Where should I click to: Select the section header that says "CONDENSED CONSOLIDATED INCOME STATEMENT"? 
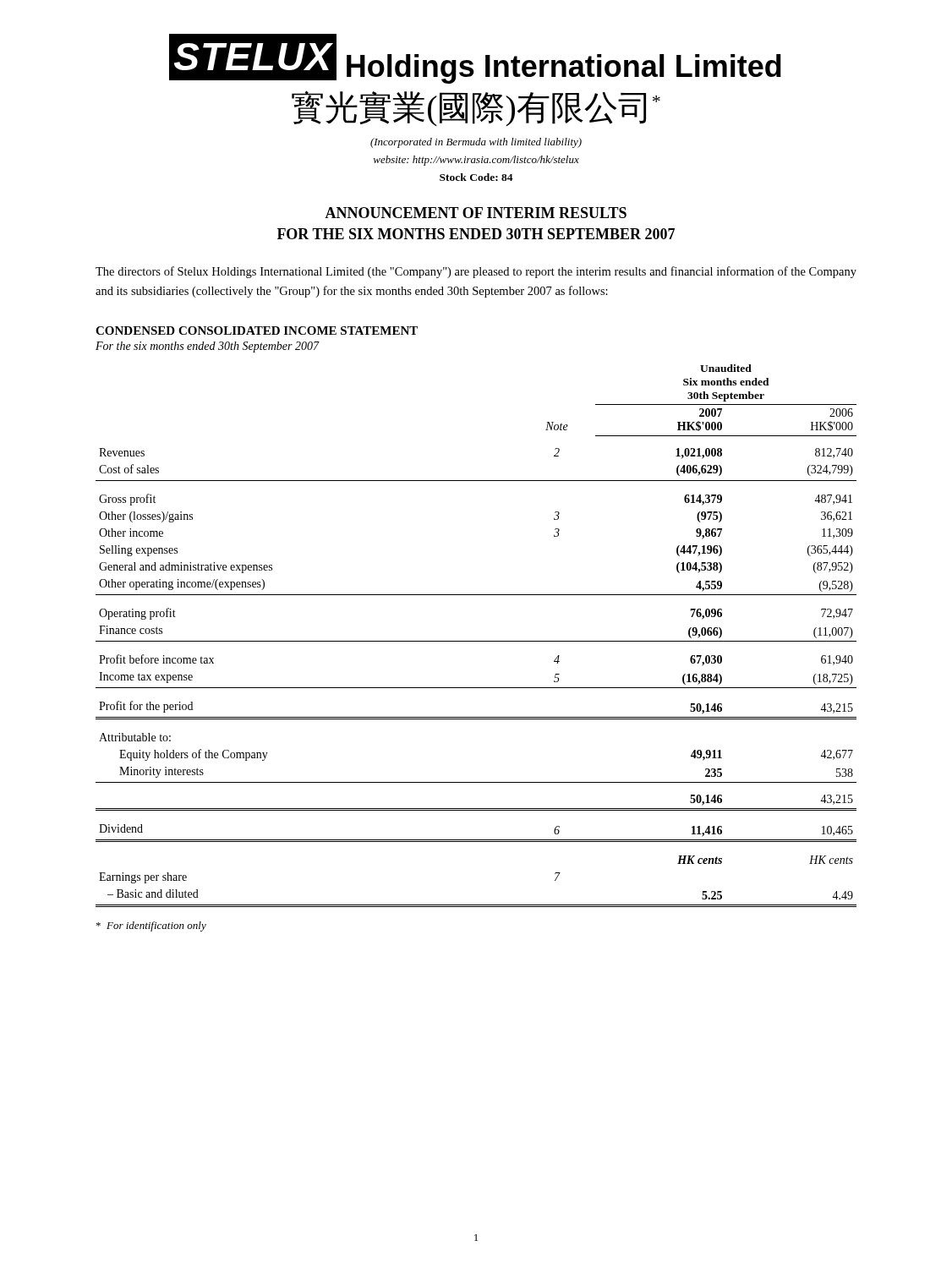pos(257,330)
